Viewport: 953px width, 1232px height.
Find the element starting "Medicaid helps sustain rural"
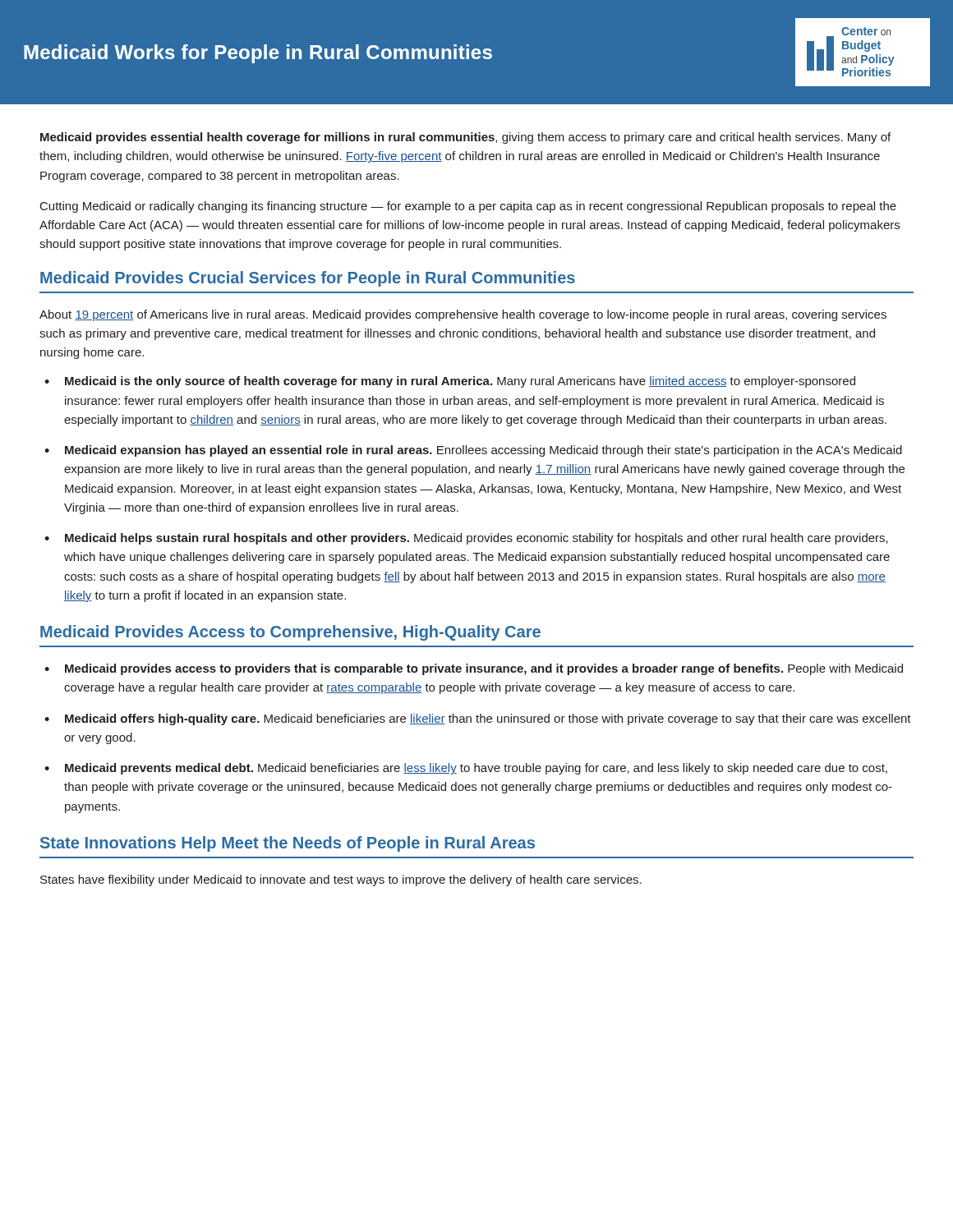(x=477, y=566)
